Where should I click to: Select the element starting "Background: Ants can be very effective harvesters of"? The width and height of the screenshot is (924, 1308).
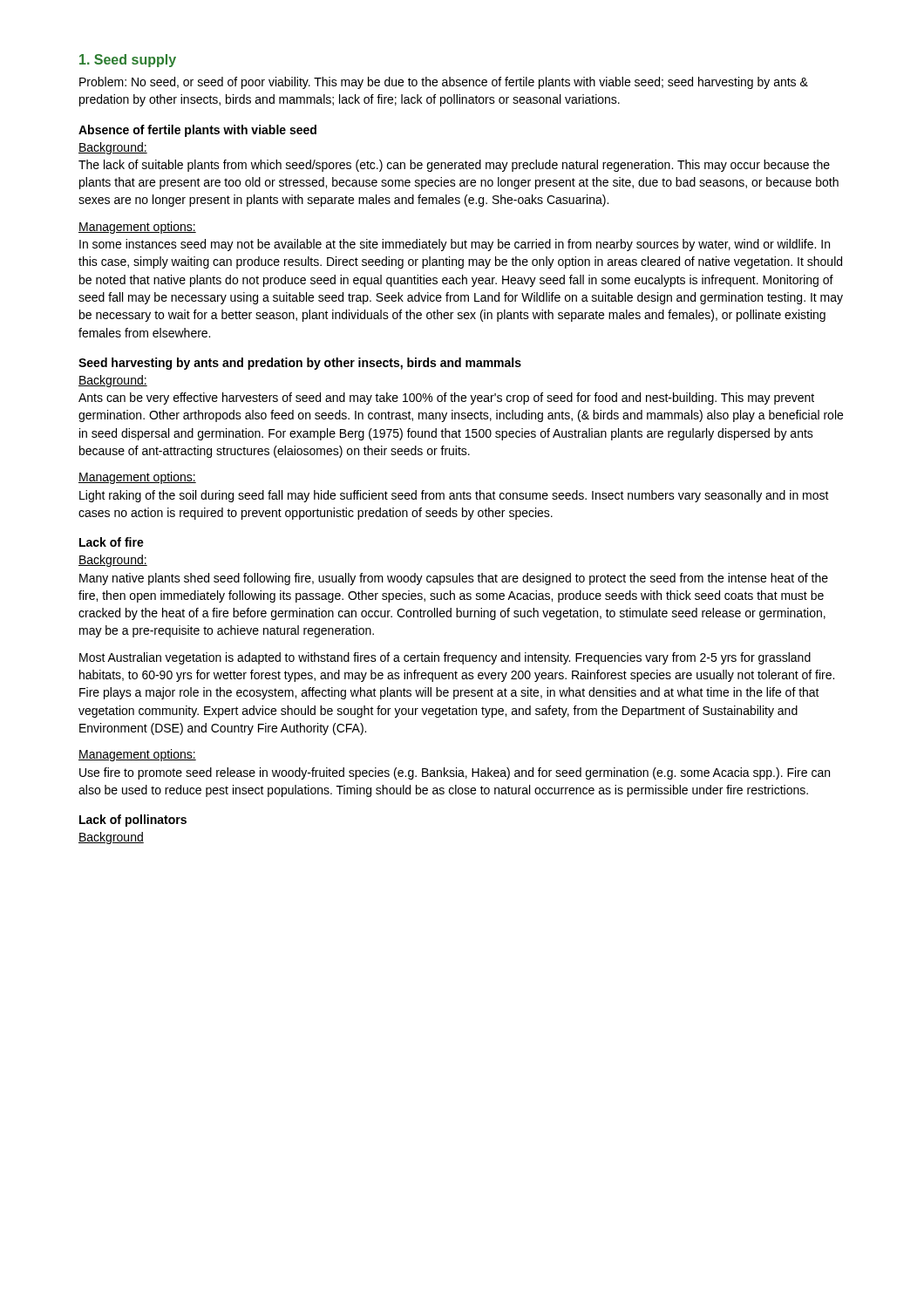[x=461, y=415]
